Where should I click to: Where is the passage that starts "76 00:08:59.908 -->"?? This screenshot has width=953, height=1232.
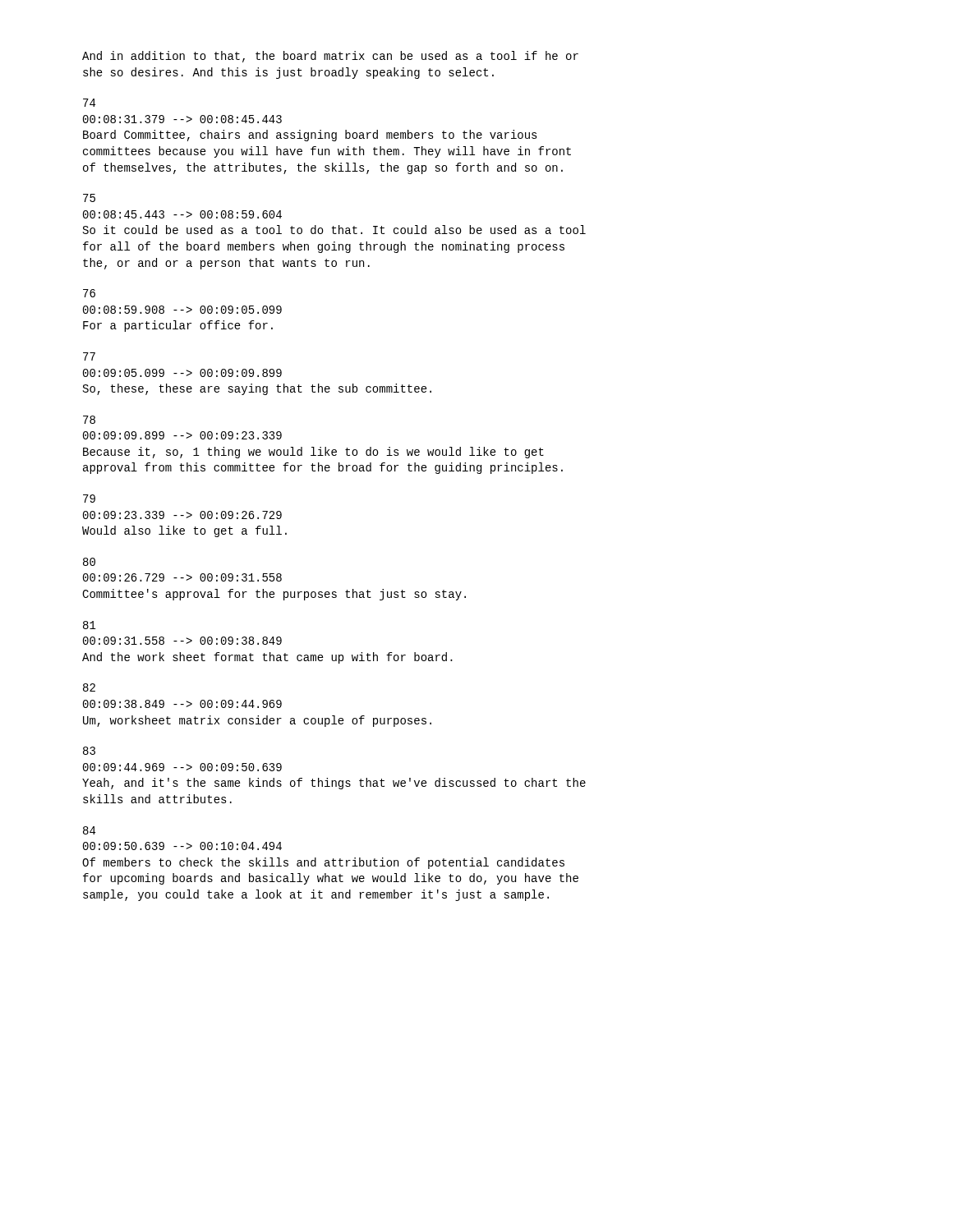(182, 310)
